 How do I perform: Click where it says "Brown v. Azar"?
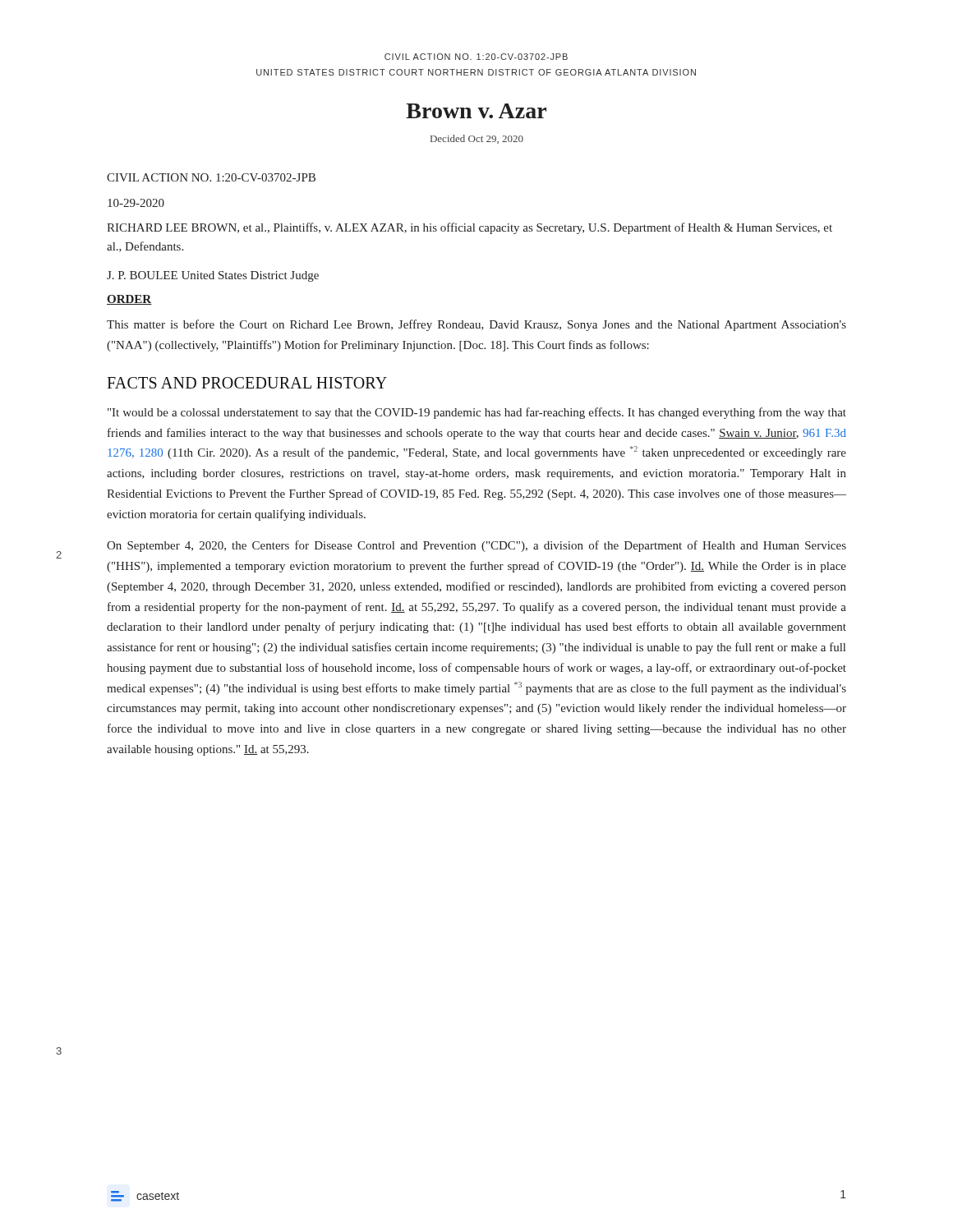(x=476, y=111)
